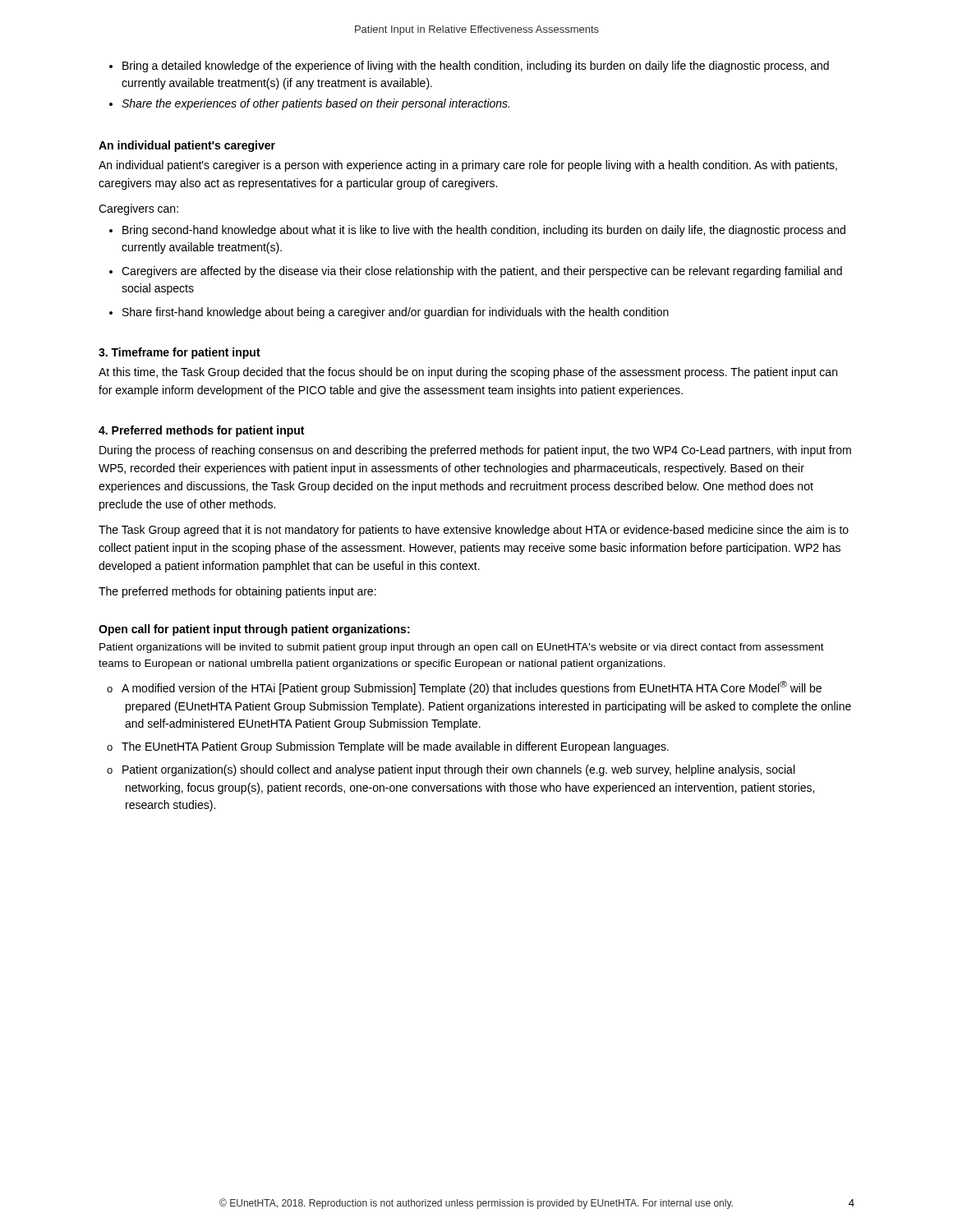Viewport: 953px width, 1232px height.
Task: Find the block on this page that starts "Bring a detailed knowledge of the experience of"
Action: pyautogui.click(x=469, y=67)
